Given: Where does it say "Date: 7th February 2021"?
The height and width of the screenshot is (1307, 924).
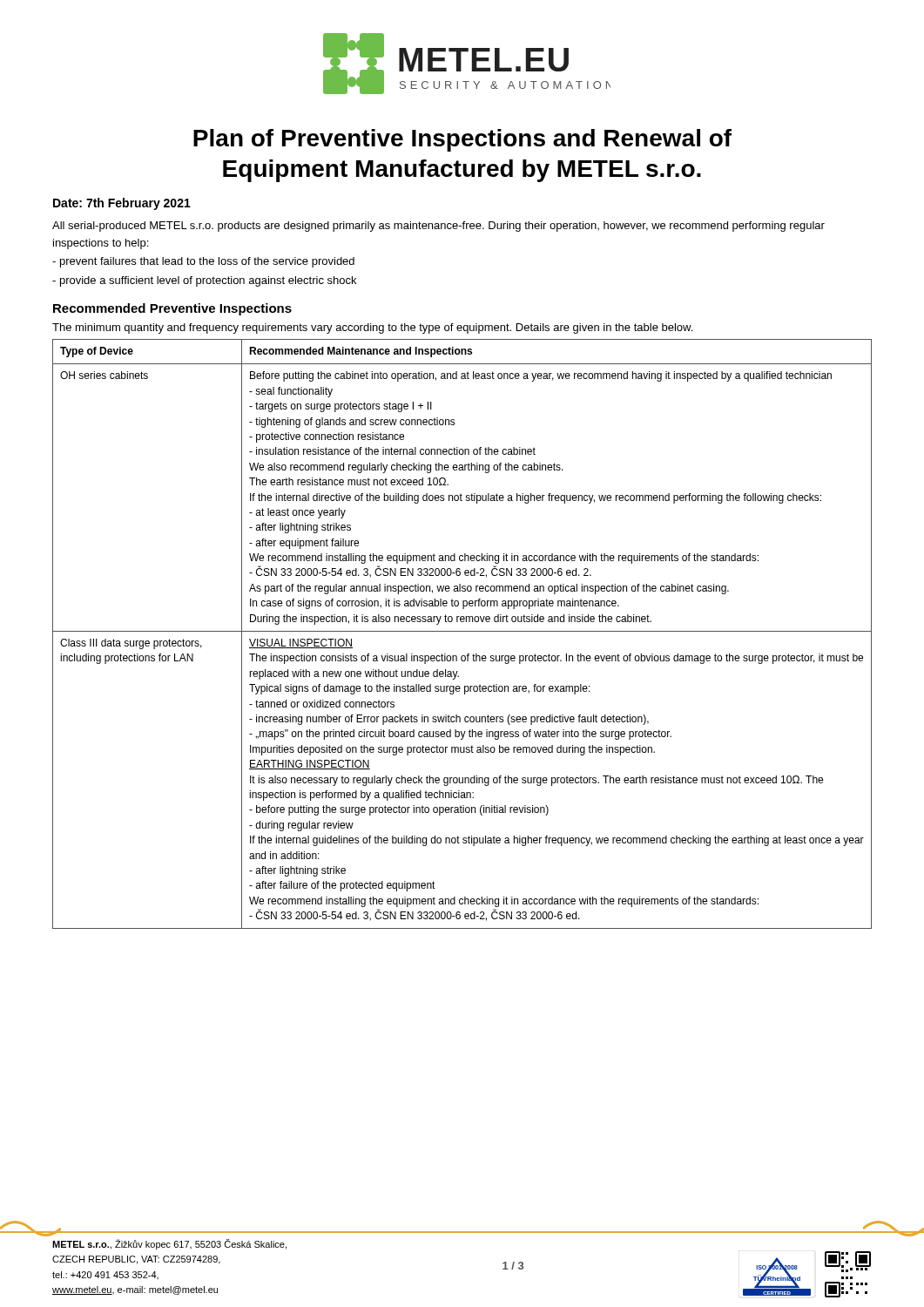Looking at the screenshot, I should point(121,203).
